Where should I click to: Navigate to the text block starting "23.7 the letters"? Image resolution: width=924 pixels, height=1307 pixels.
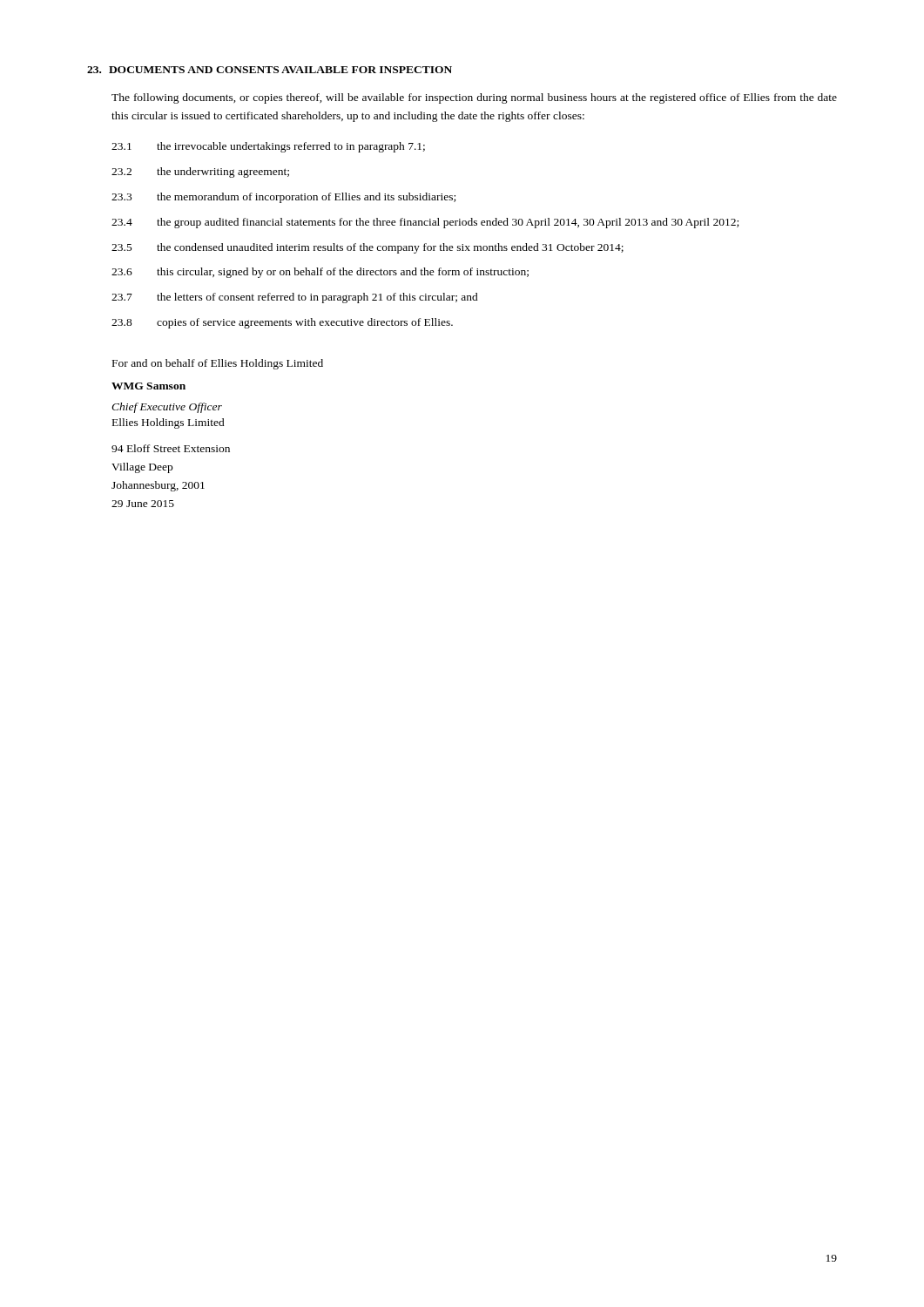[x=474, y=298]
